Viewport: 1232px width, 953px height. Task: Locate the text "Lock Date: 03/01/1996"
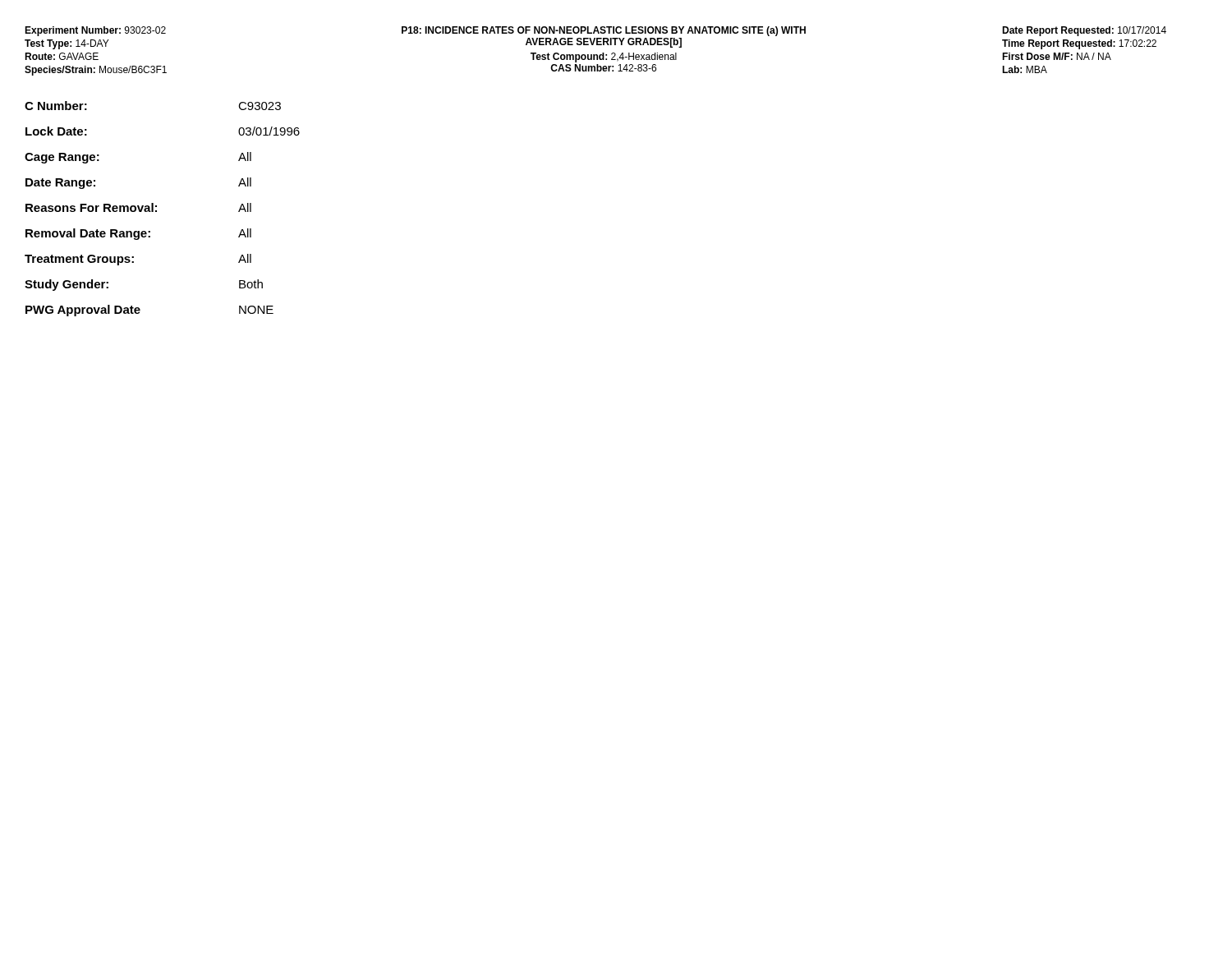pos(50,131)
